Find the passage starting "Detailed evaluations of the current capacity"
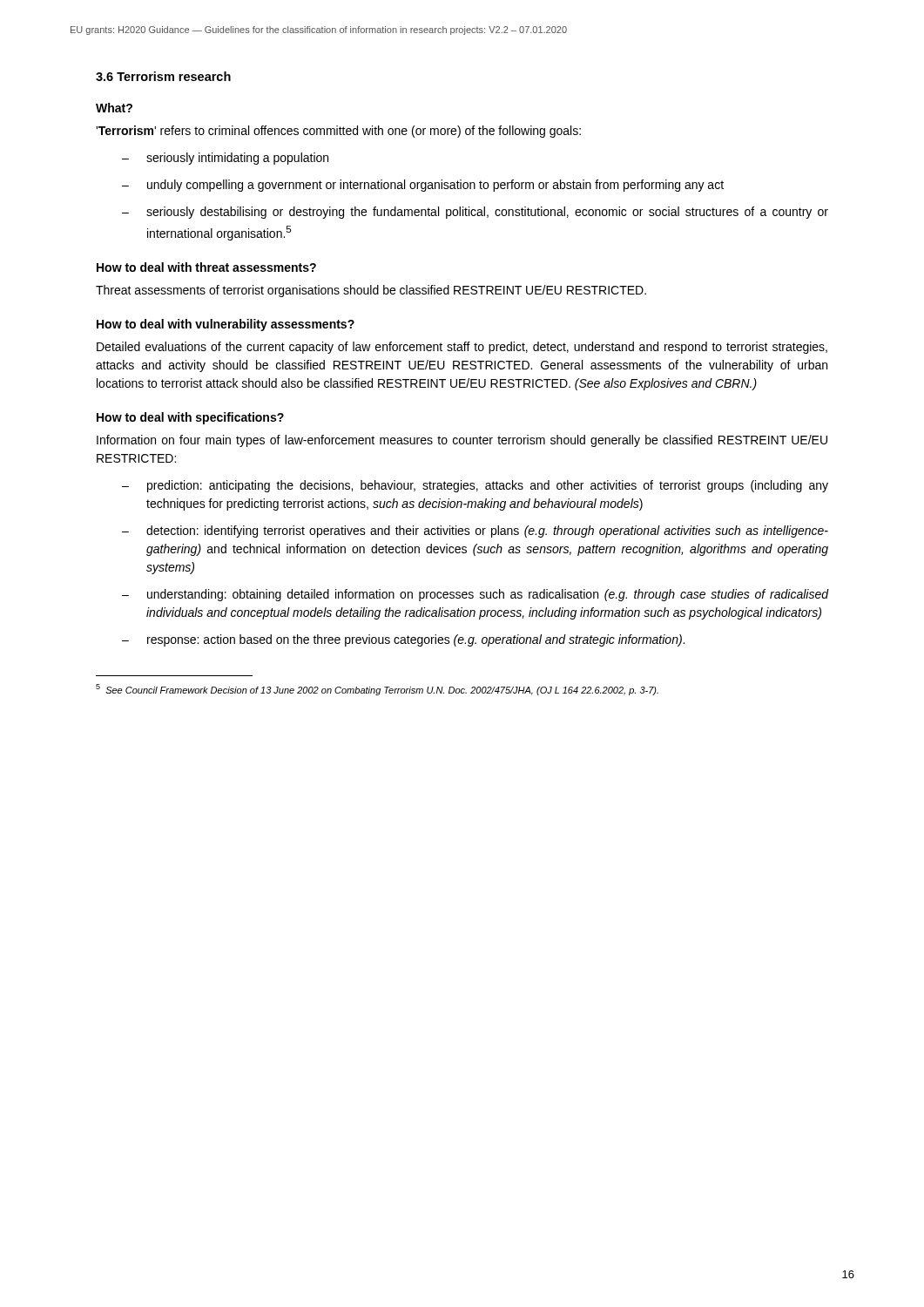Viewport: 924px width, 1307px height. click(462, 365)
